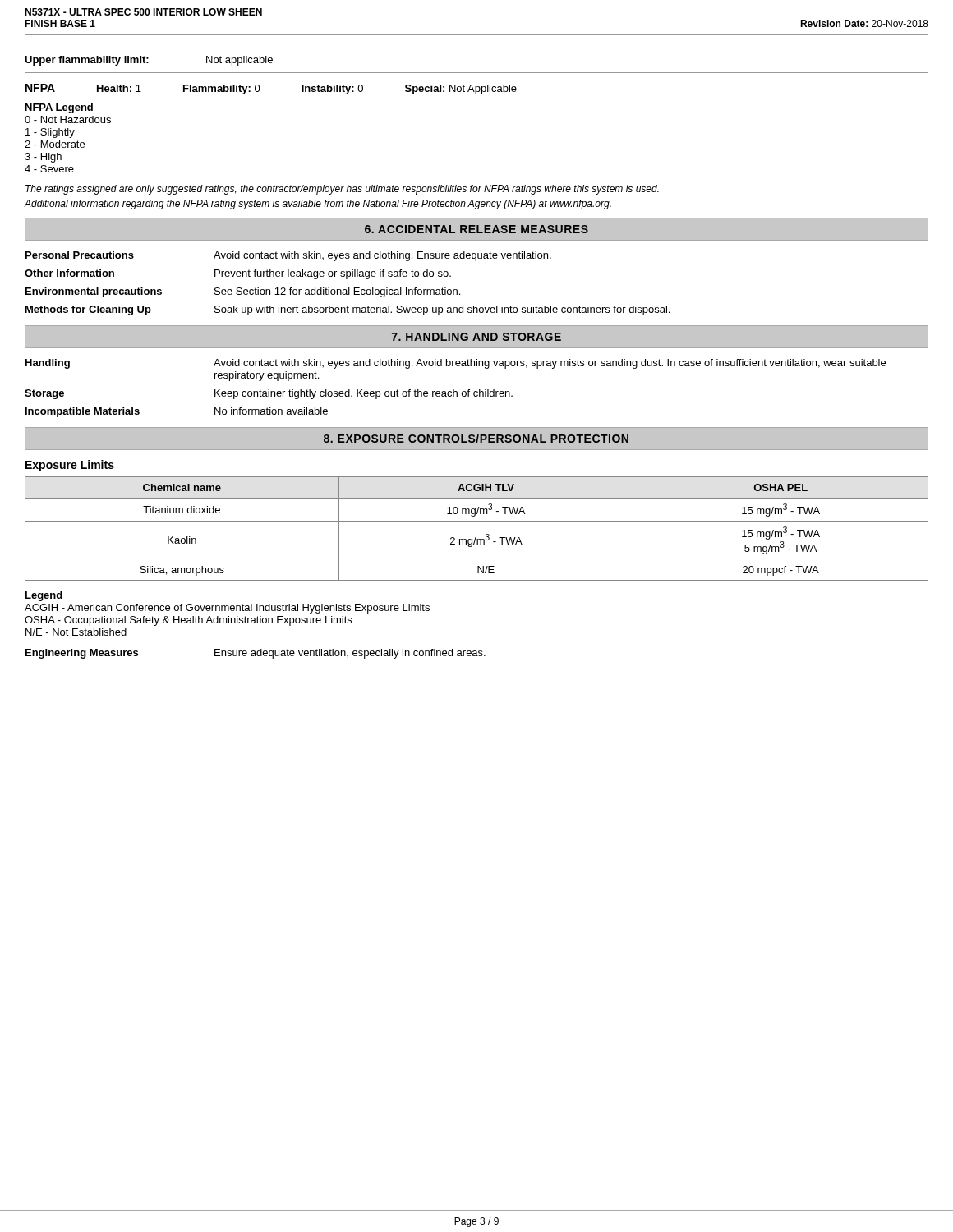Locate the text block that reads "NFPA Legend 0 - Not"
The height and width of the screenshot is (1232, 953).
pos(68,138)
